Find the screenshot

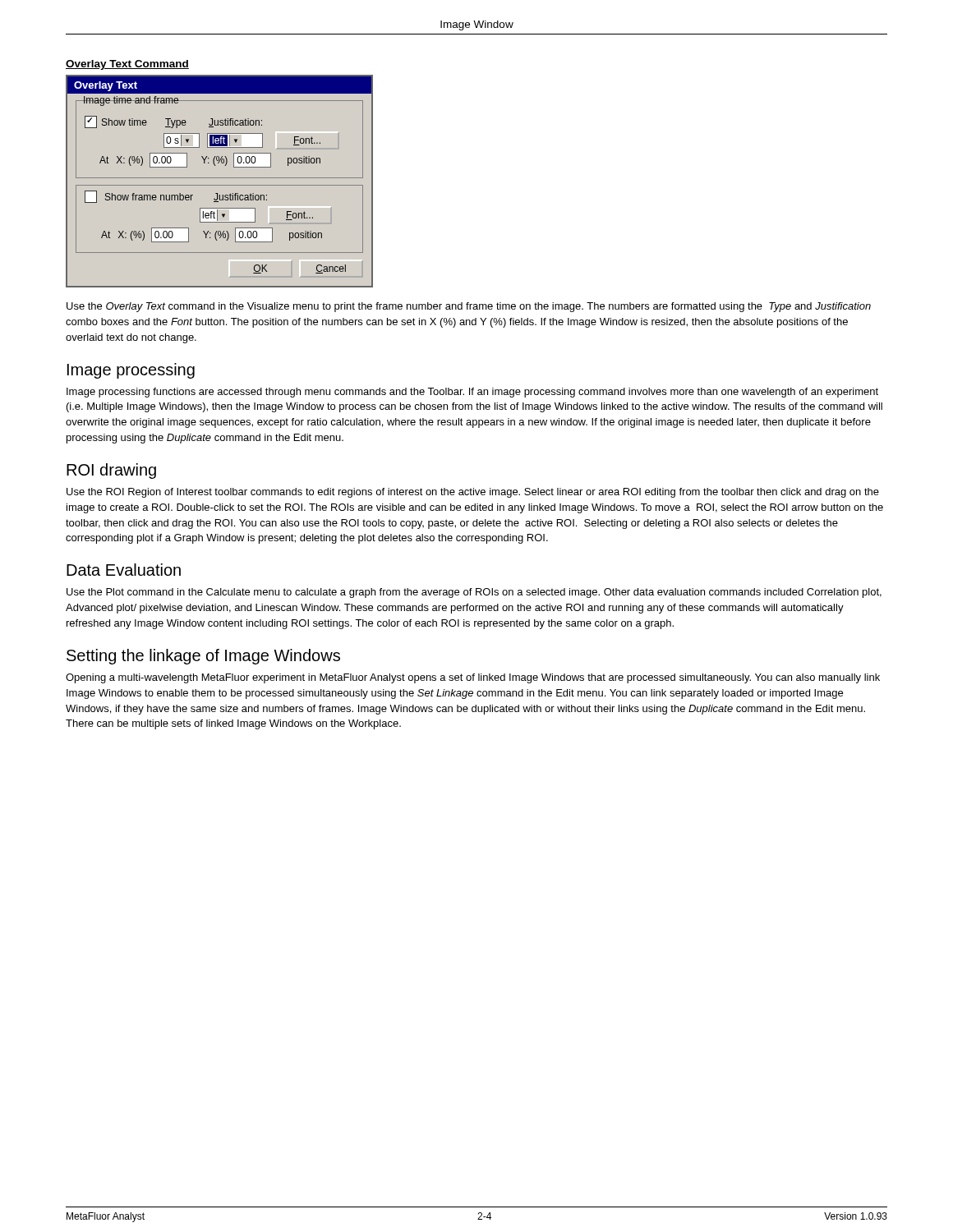[x=476, y=181]
